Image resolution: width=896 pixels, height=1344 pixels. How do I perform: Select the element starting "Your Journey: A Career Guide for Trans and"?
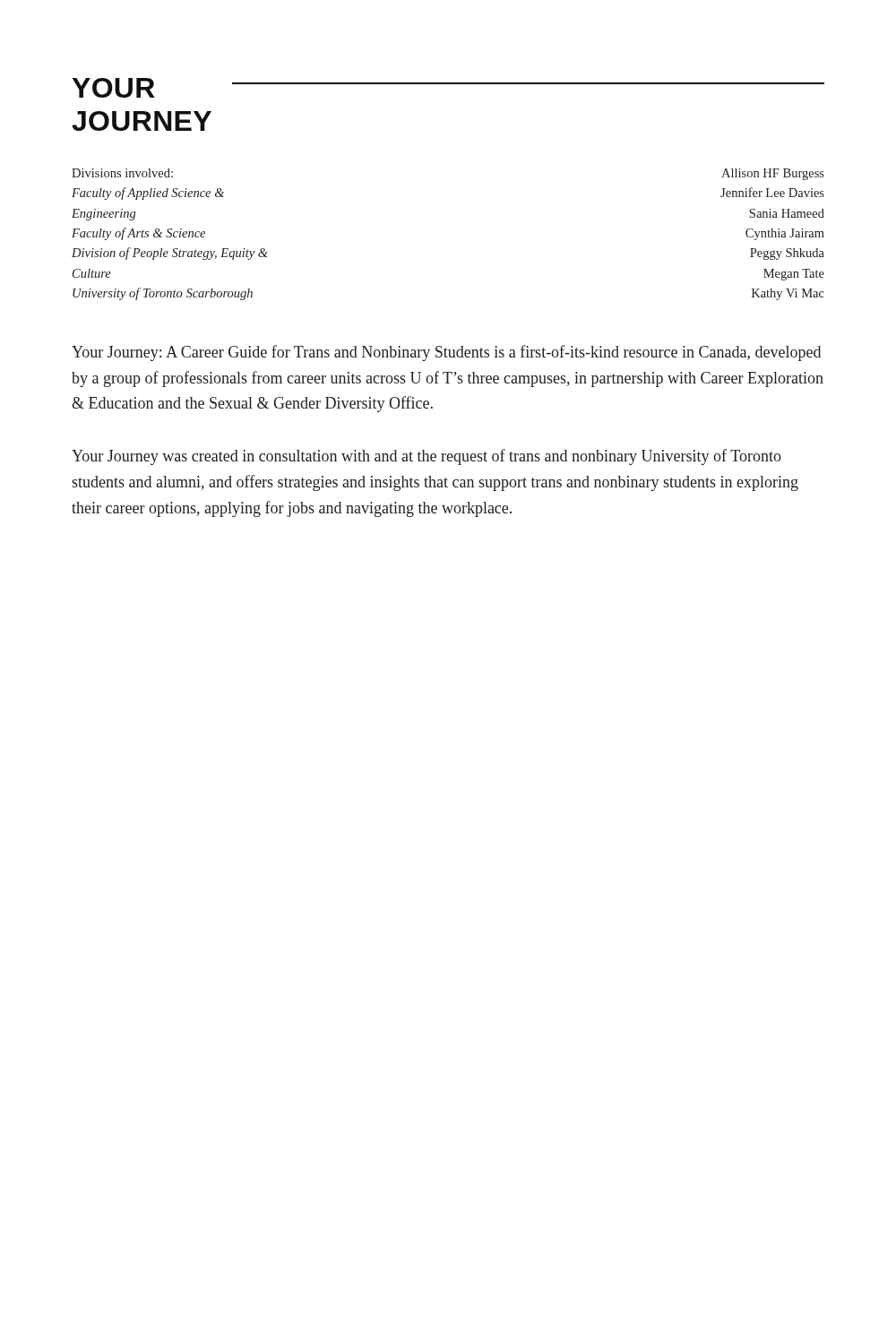point(448,378)
